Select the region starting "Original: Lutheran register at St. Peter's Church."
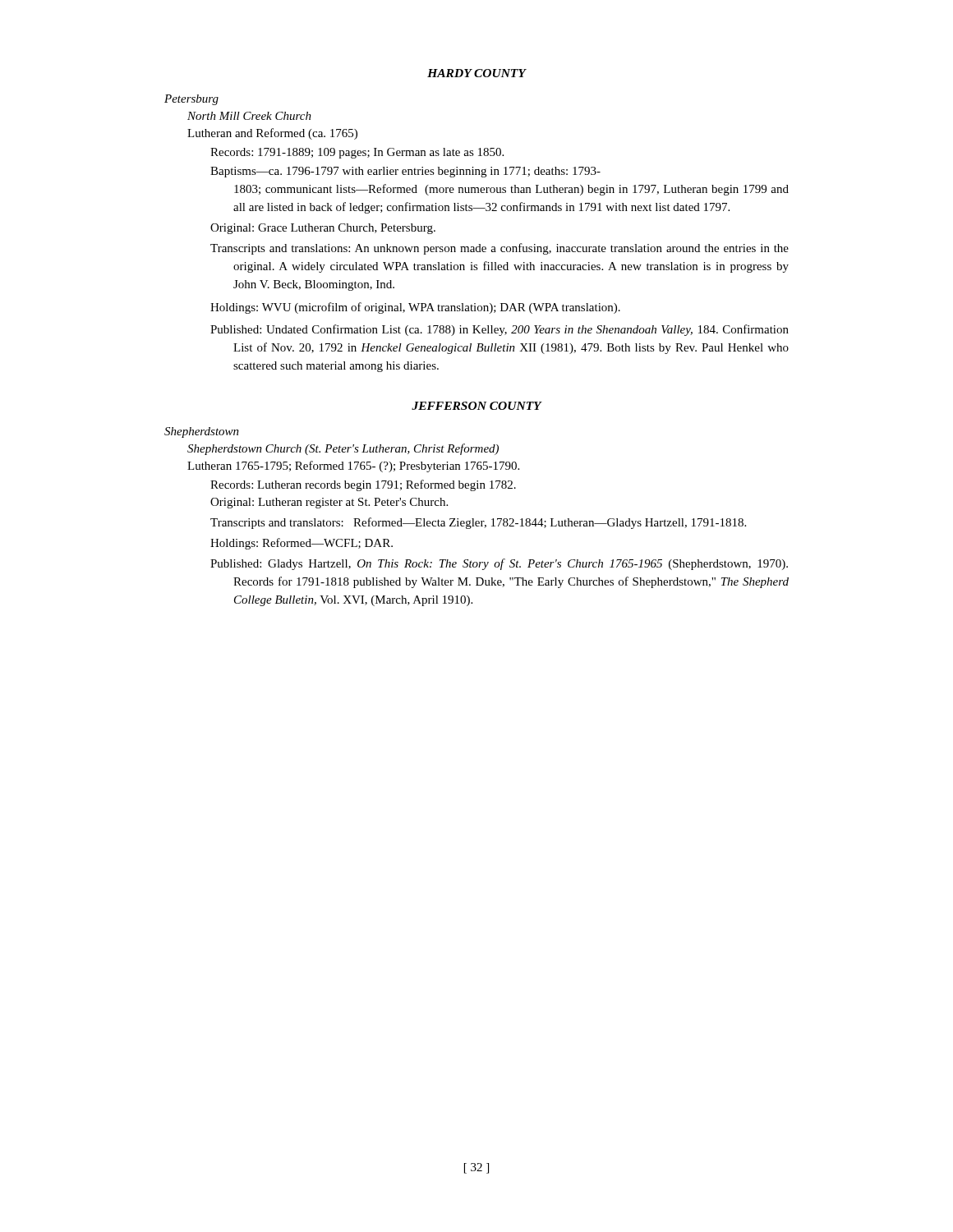The width and height of the screenshot is (953, 1232). pos(329,501)
